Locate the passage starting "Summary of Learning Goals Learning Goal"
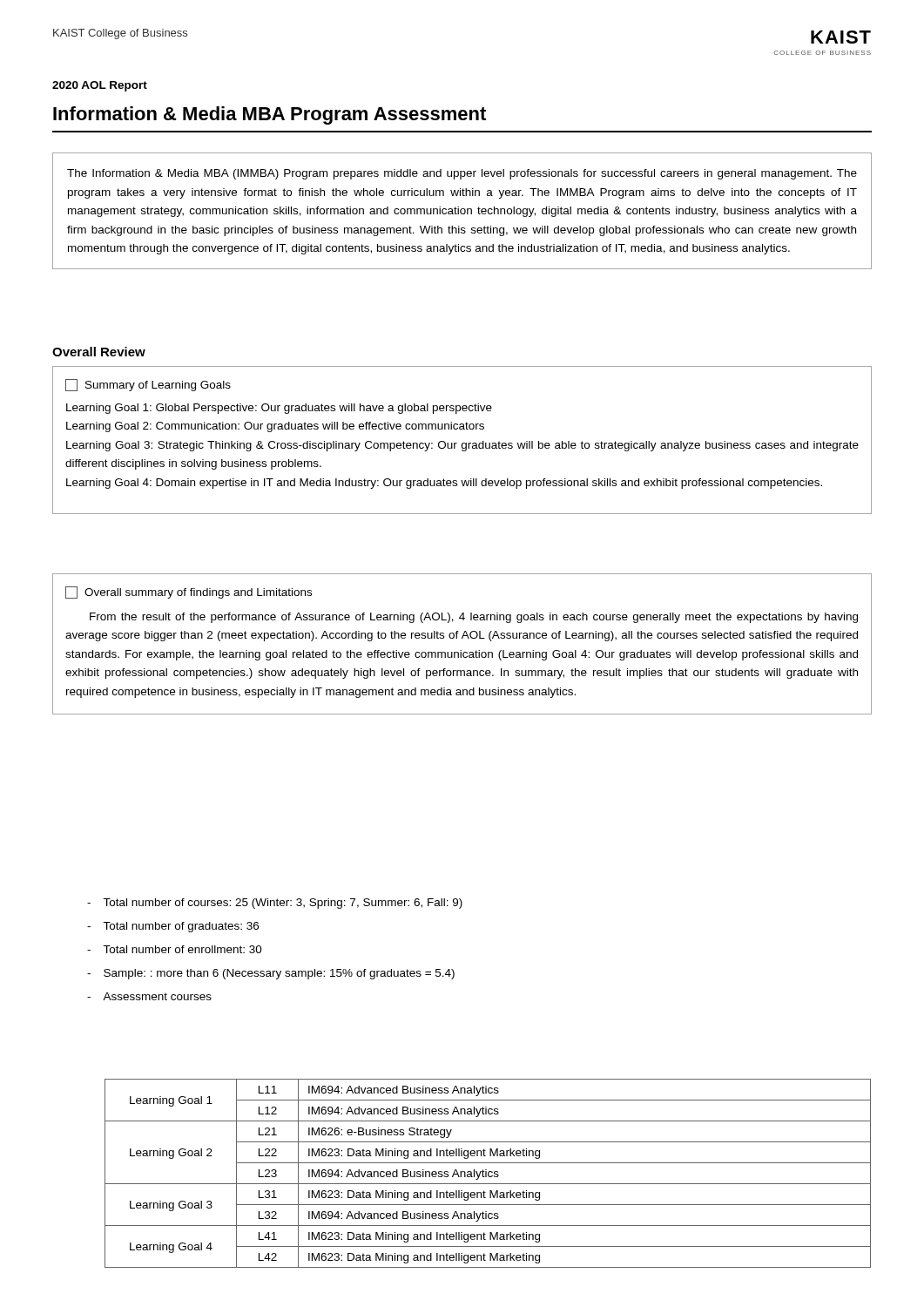The image size is (924, 1307). [x=462, y=434]
